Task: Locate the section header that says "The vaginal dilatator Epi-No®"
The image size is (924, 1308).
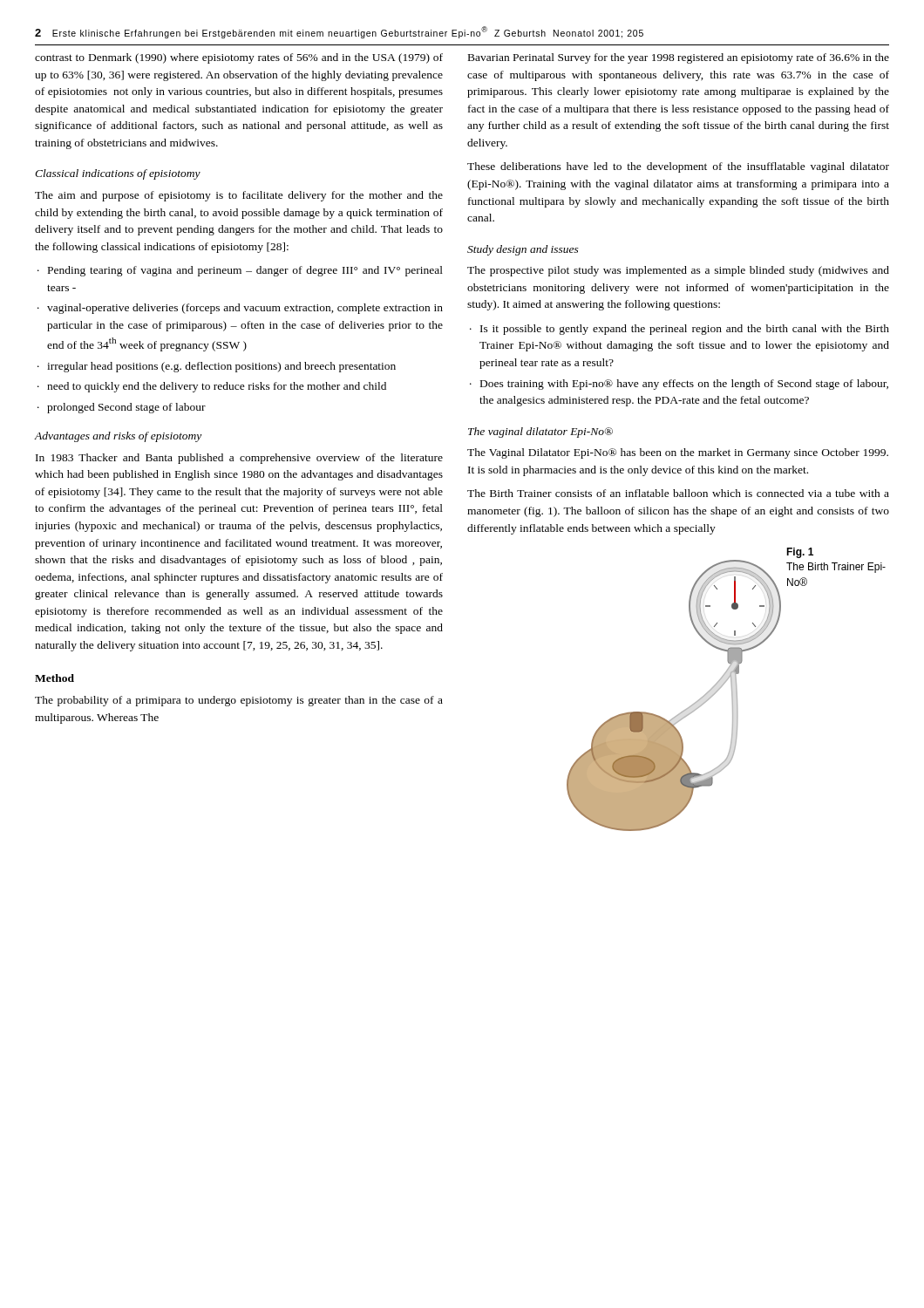Action: click(540, 431)
